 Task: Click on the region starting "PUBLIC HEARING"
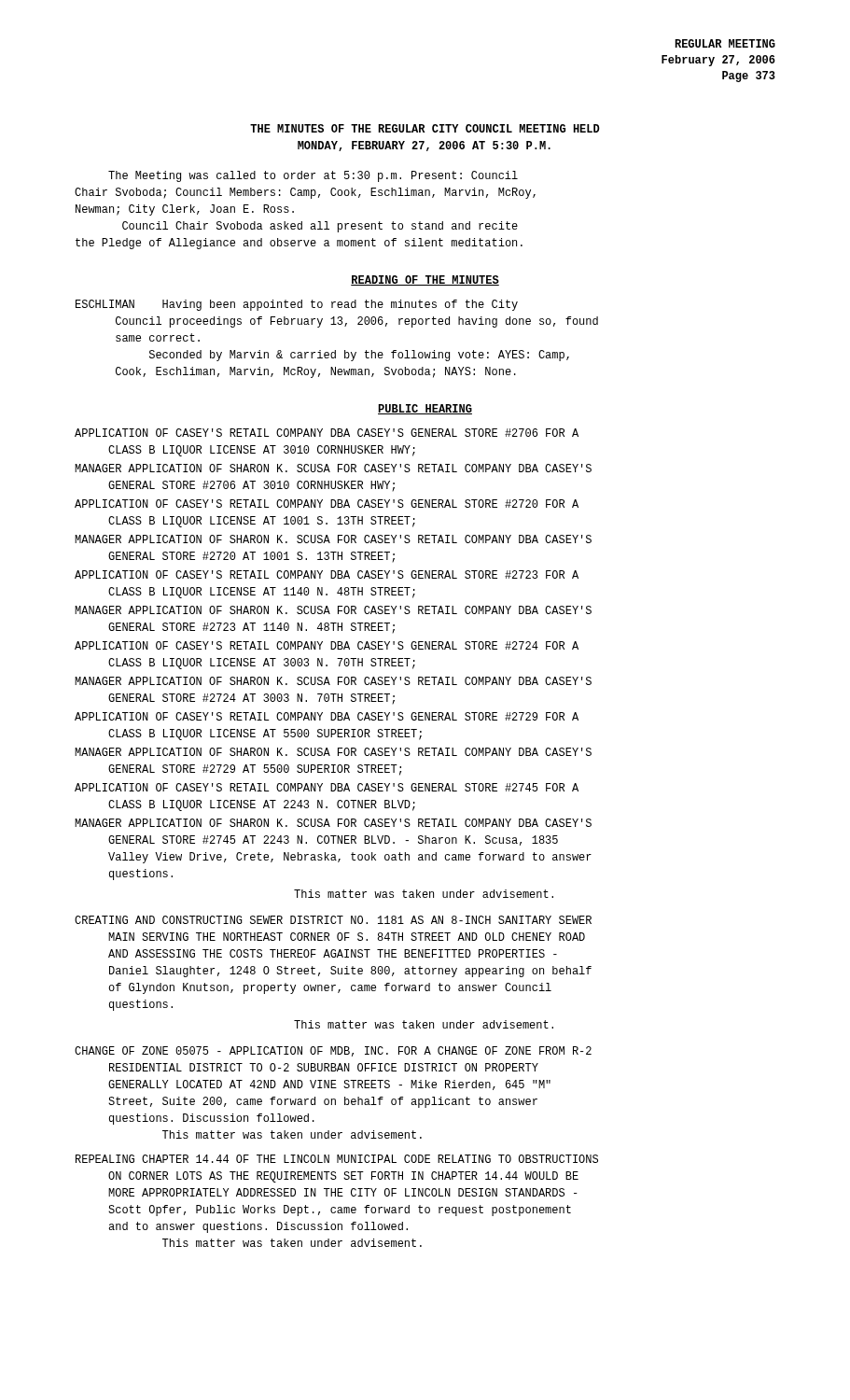tap(425, 410)
